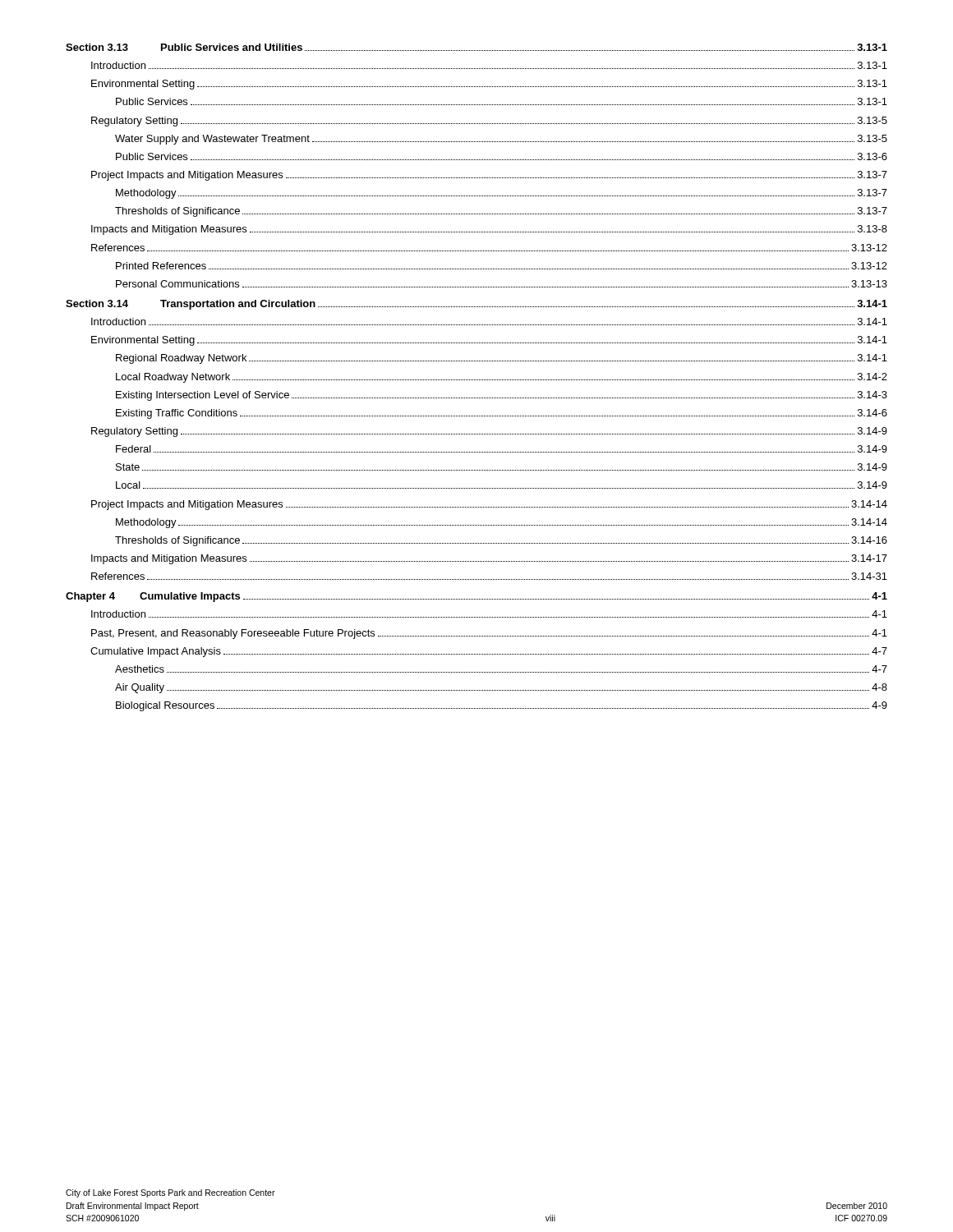The image size is (953, 1232).
Task: Find "Introduction 3.14-1" on this page
Action: click(489, 322)
